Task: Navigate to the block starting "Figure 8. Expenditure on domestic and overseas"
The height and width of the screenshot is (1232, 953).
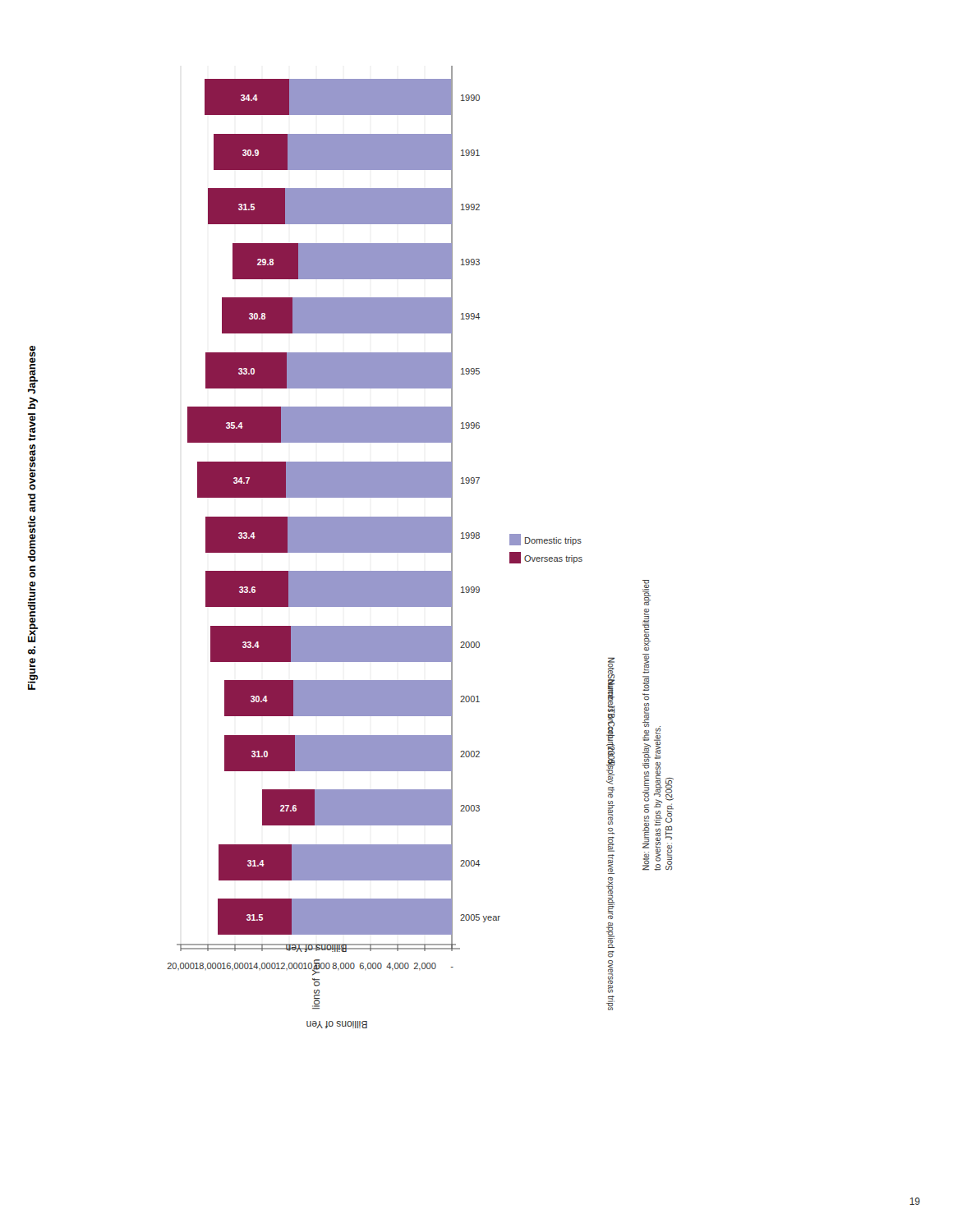Action: pyautogui.click(x=32, y=517)
